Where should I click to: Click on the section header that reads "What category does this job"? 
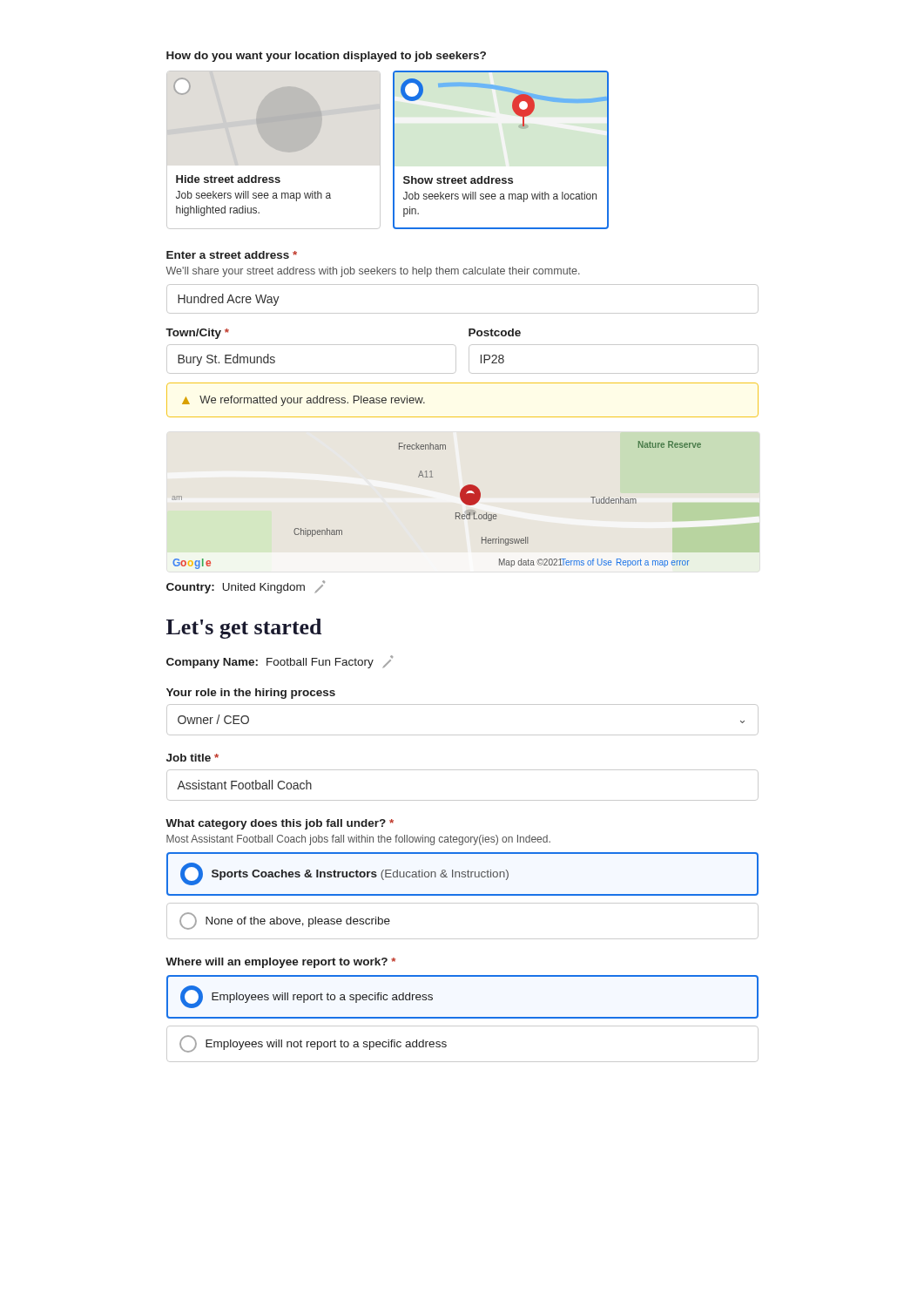pyautogui.click(x=280, y=823)
